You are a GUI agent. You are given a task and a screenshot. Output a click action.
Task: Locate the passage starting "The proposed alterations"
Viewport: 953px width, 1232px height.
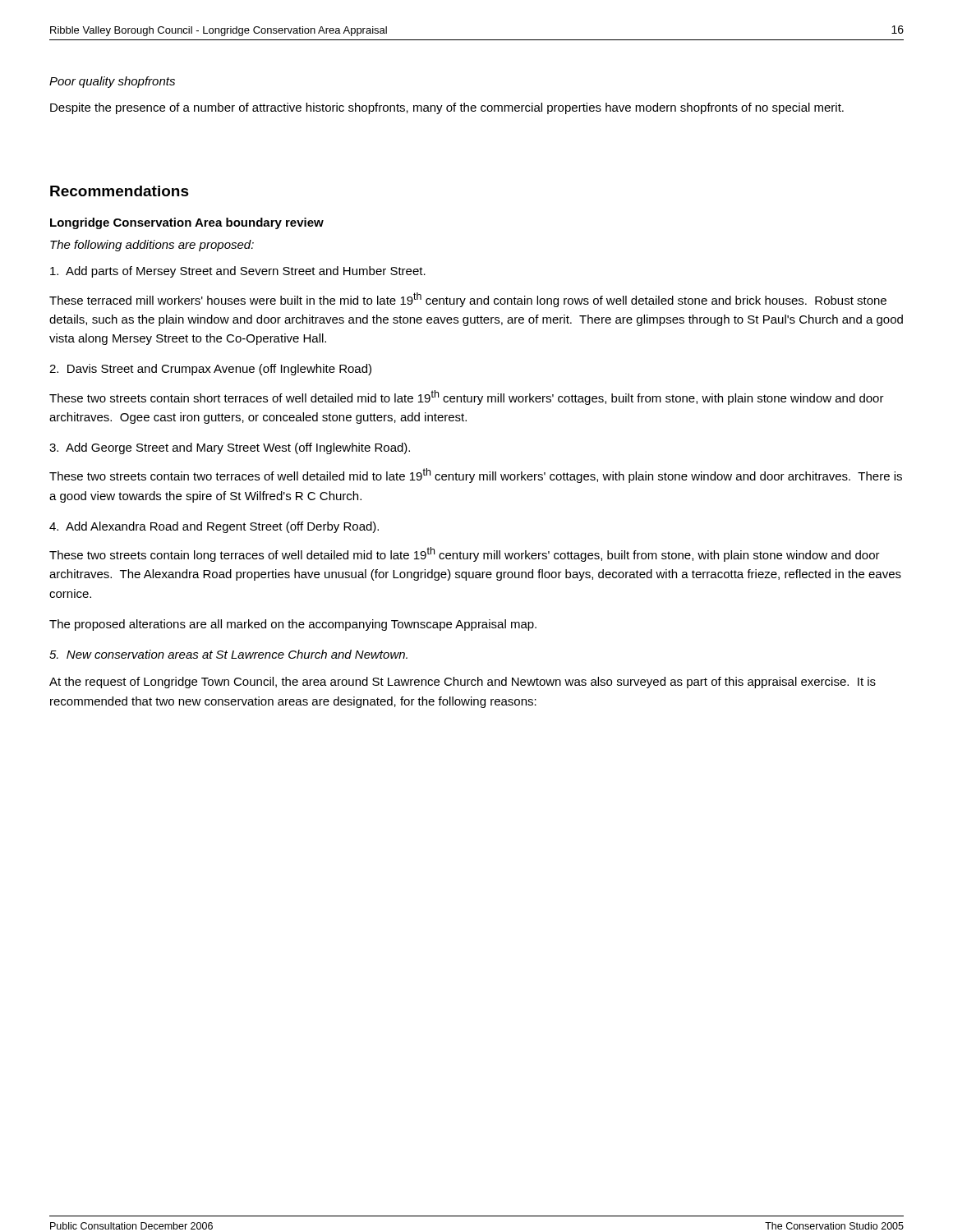(293, 624)
